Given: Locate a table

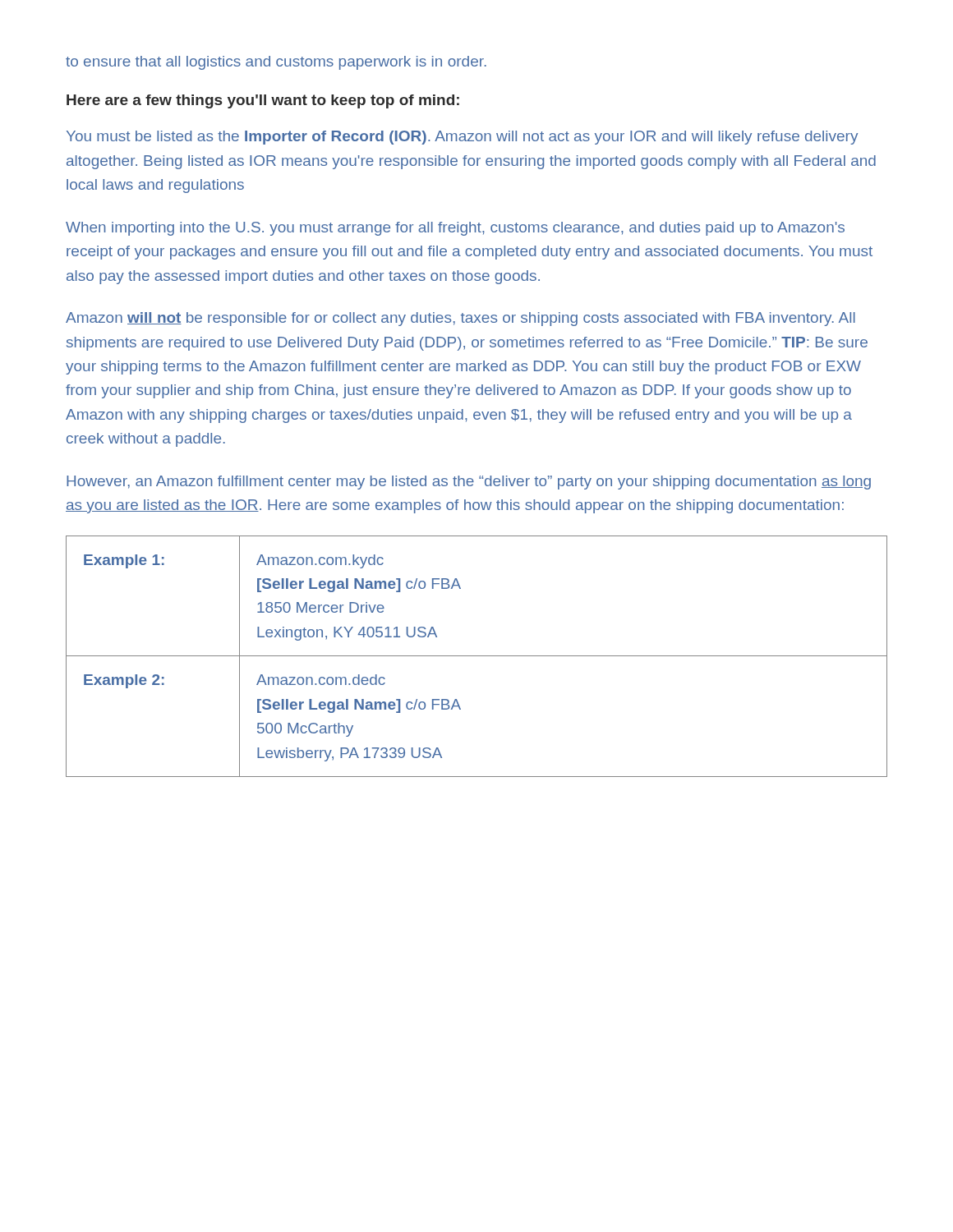Looking at the screenshot, I should pos(476,656).
